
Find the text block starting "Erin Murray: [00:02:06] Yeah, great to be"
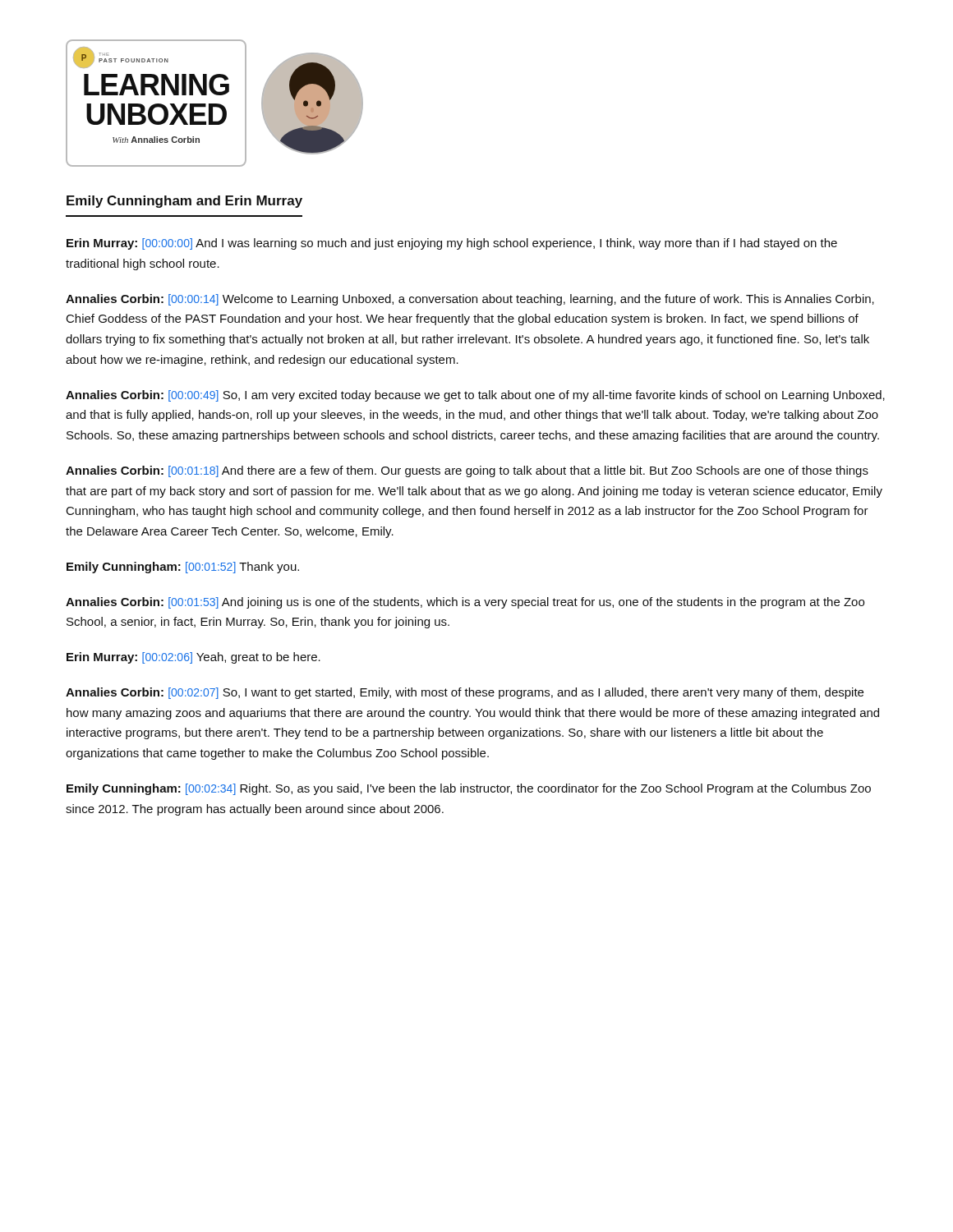click(193, 657)
